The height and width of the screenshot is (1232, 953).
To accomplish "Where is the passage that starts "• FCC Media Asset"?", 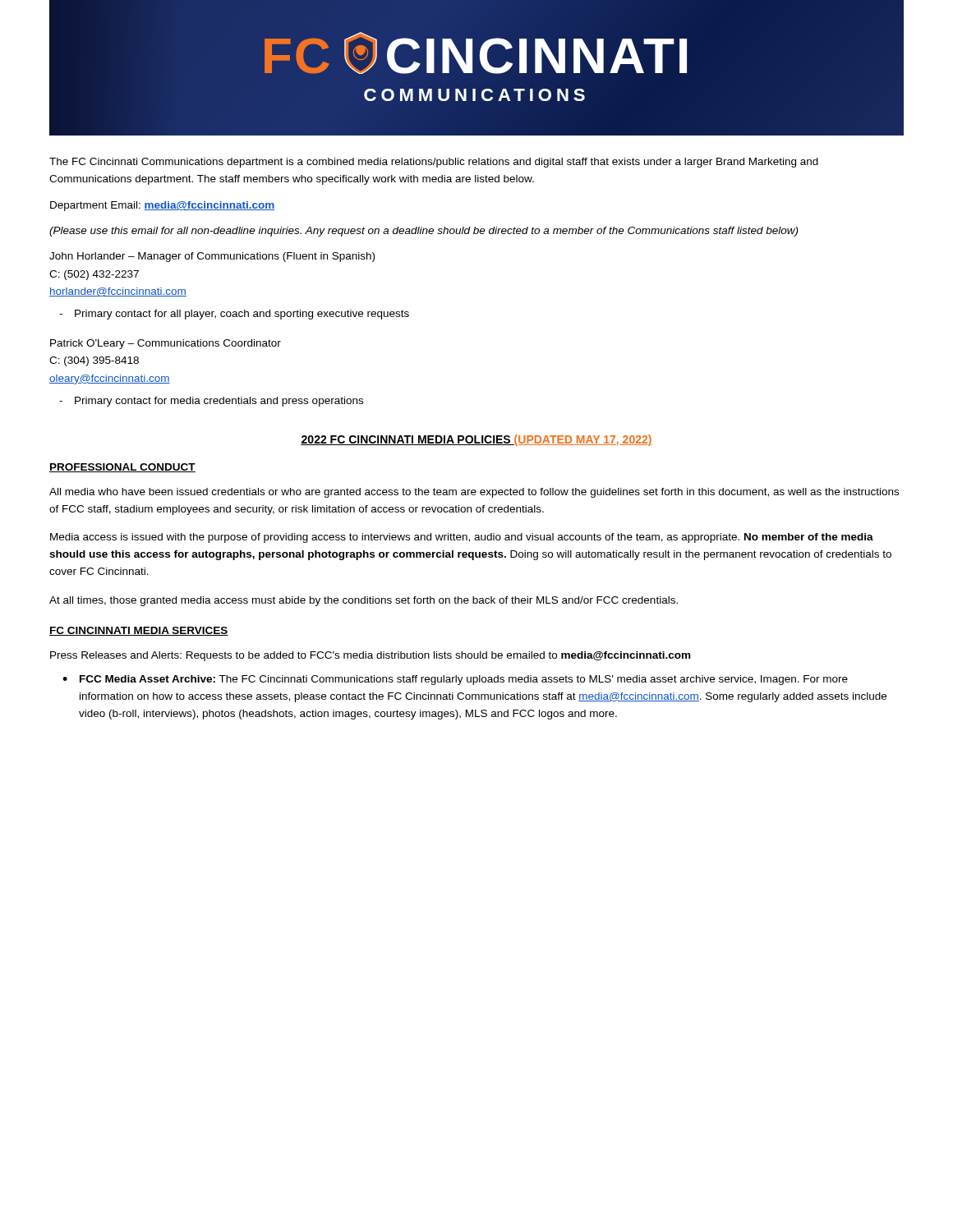I will pyautogui.click(x=483, y=697).
